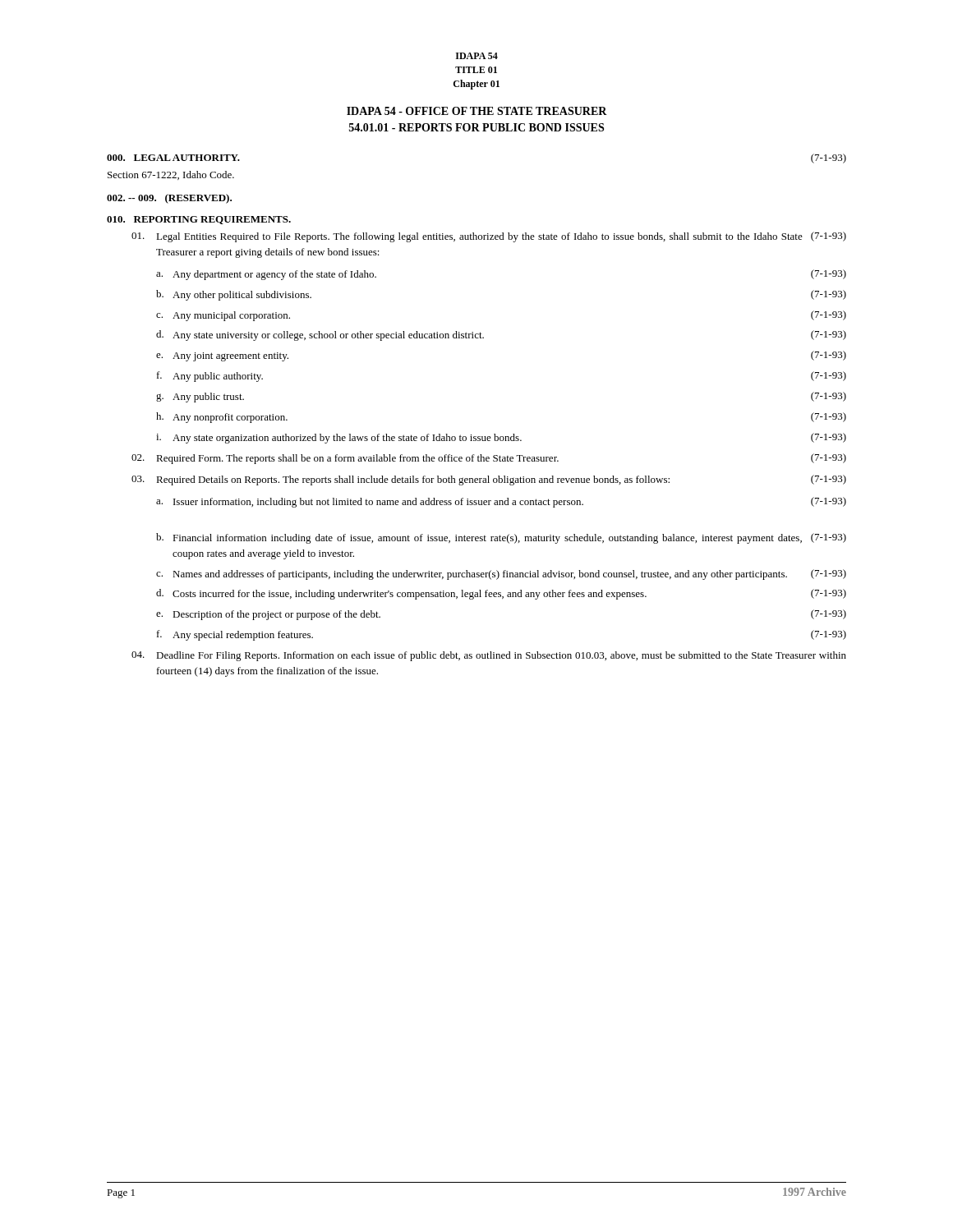Screen dimensions: 1232x953
Task: Navigate to the block starting "e. Any joint agreement entity. (7-1-93)"
Action: (218, 356)
